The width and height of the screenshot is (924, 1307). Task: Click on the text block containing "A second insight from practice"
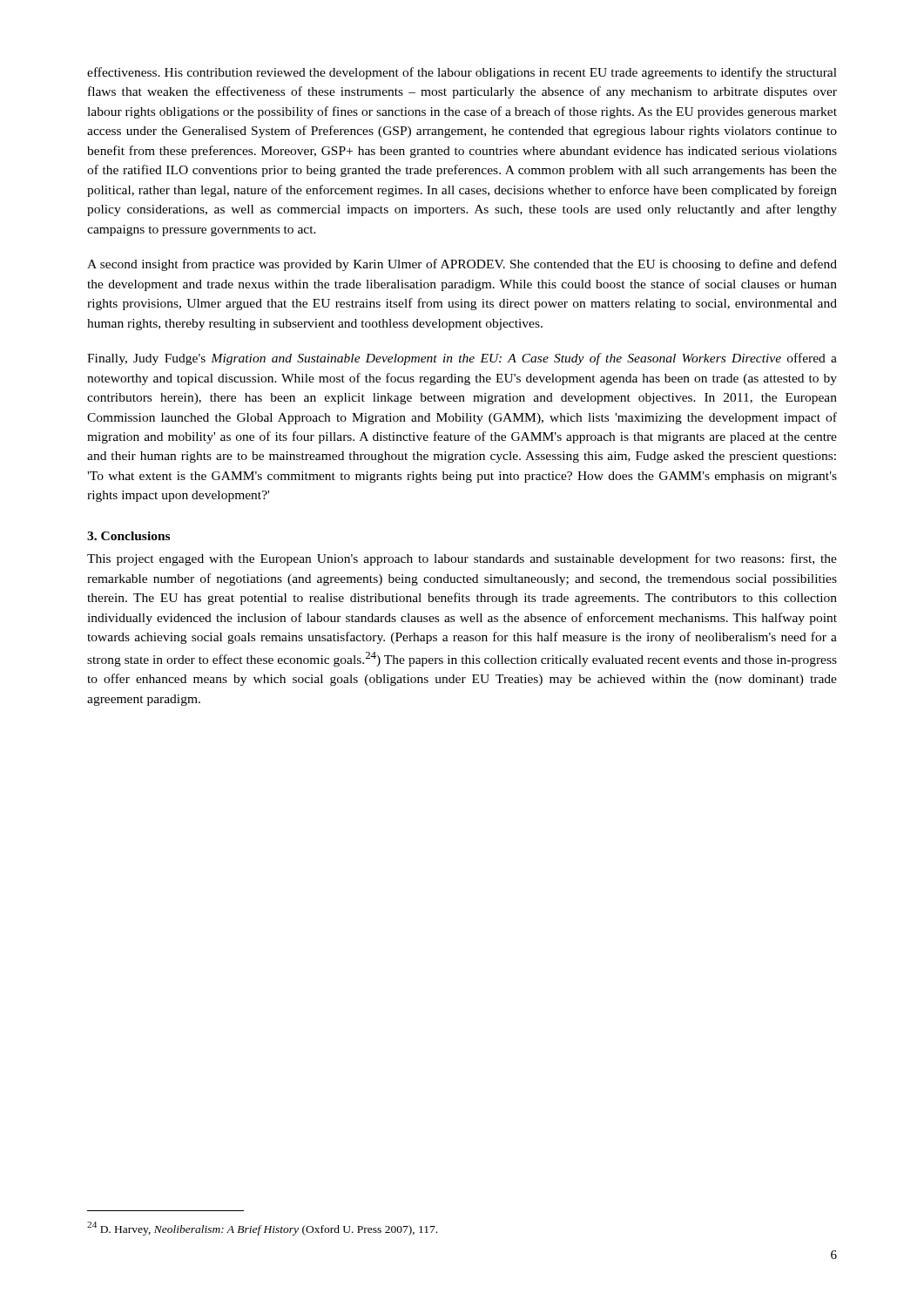[x=462, y=293]
